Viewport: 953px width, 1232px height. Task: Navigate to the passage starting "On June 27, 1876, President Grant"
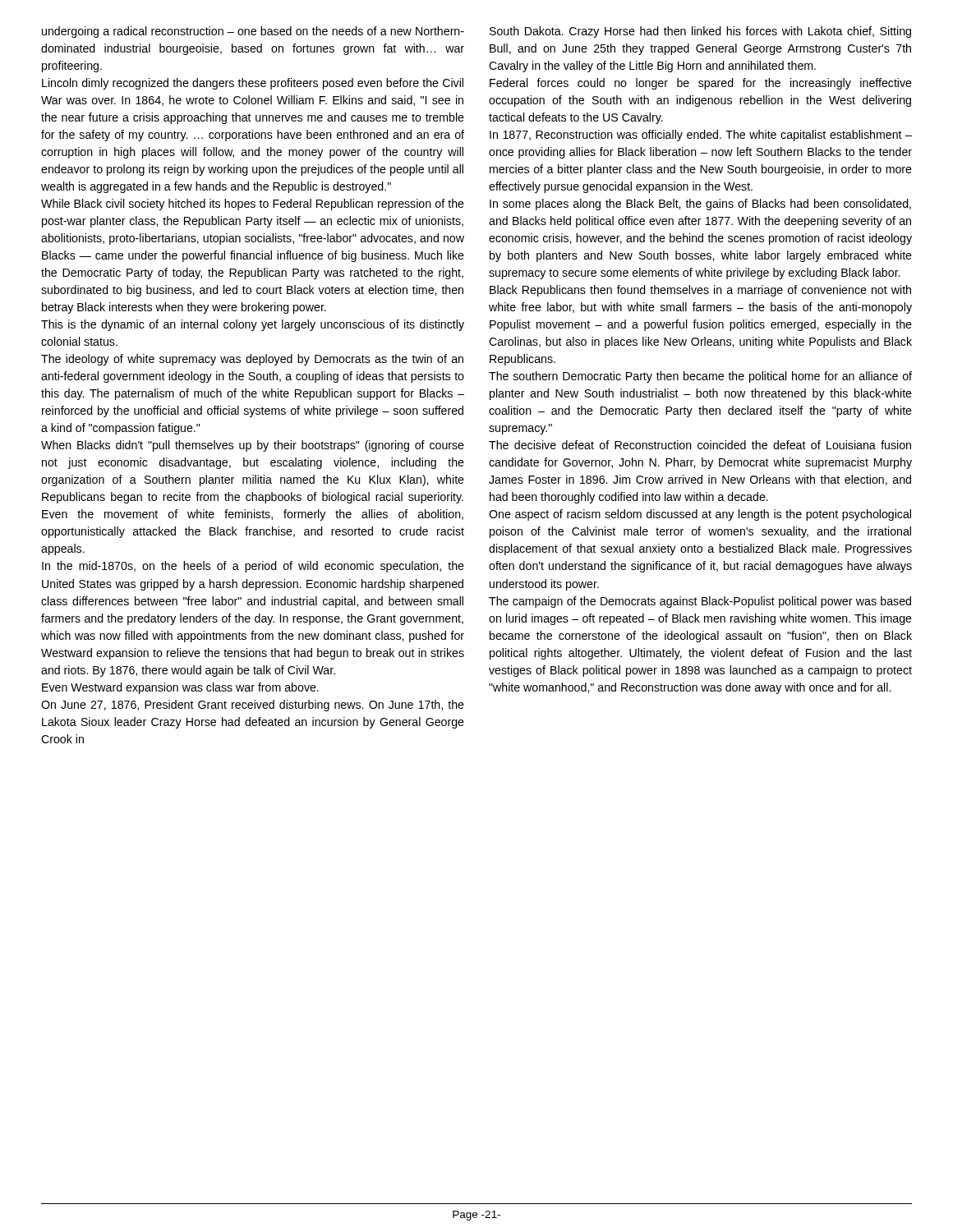pyautogui.click(x=253, y=722)
